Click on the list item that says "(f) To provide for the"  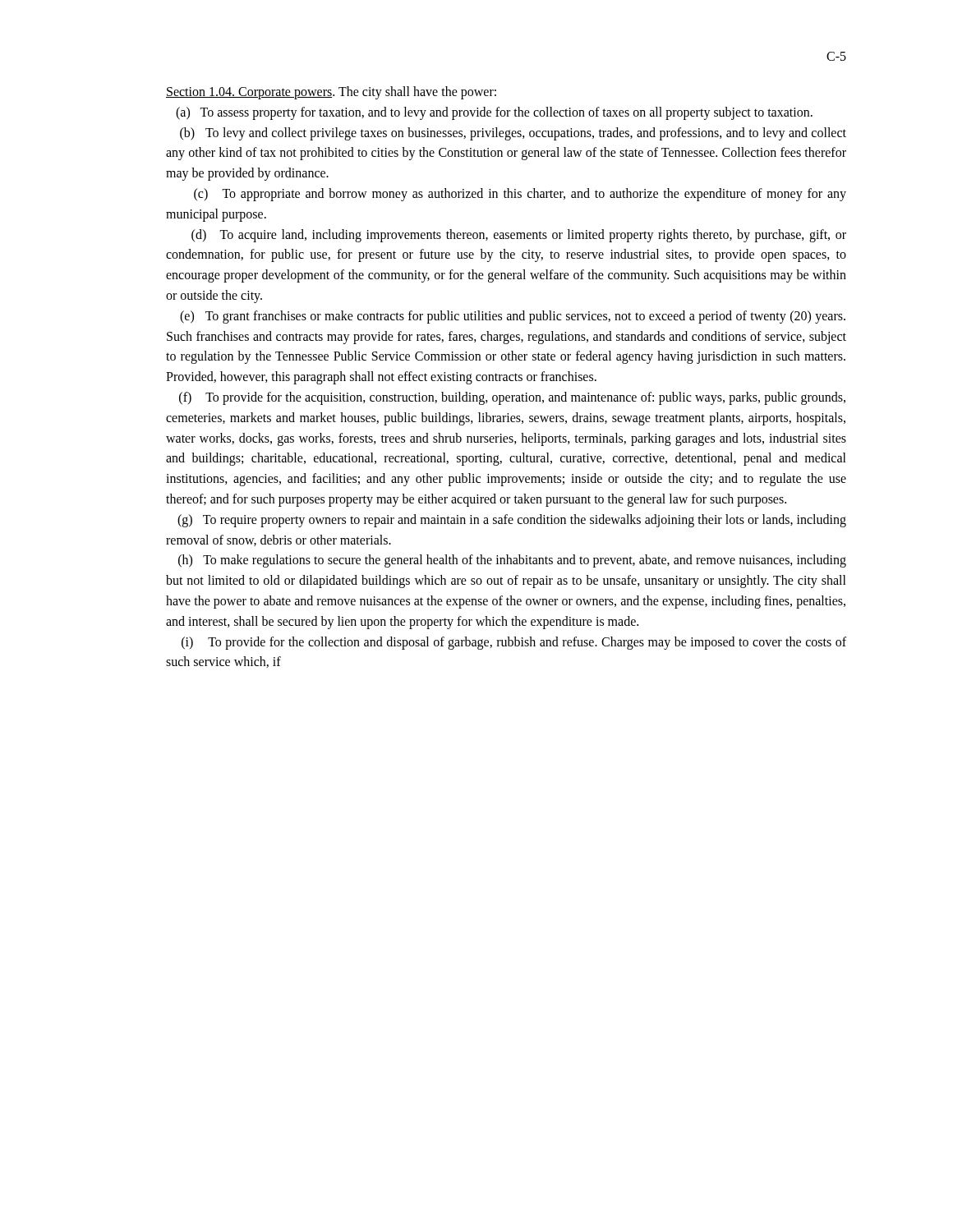pyautogui.click(x=476, y=449)
